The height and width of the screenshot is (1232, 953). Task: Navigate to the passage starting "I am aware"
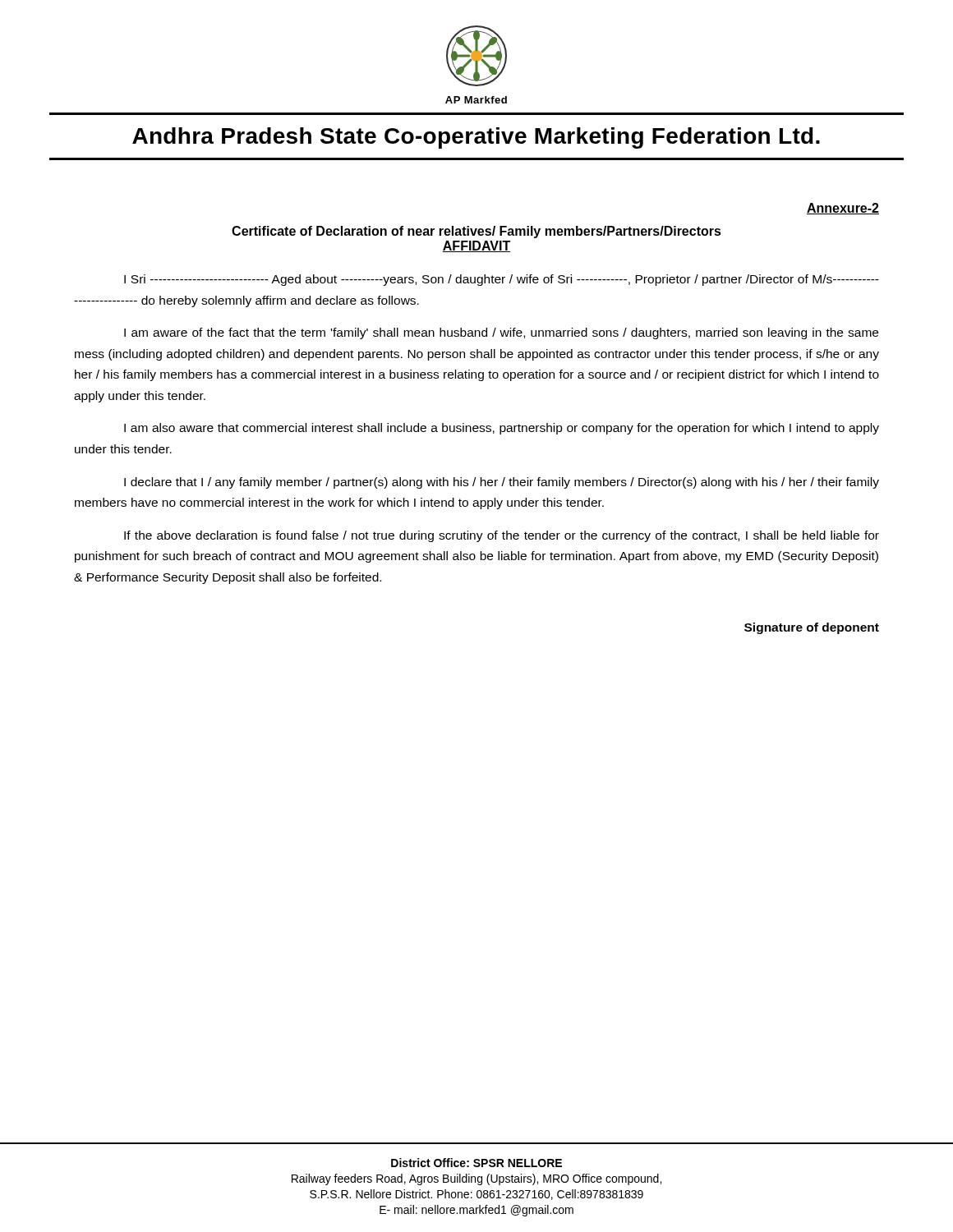pyautogui.click(x=476, y=364)
